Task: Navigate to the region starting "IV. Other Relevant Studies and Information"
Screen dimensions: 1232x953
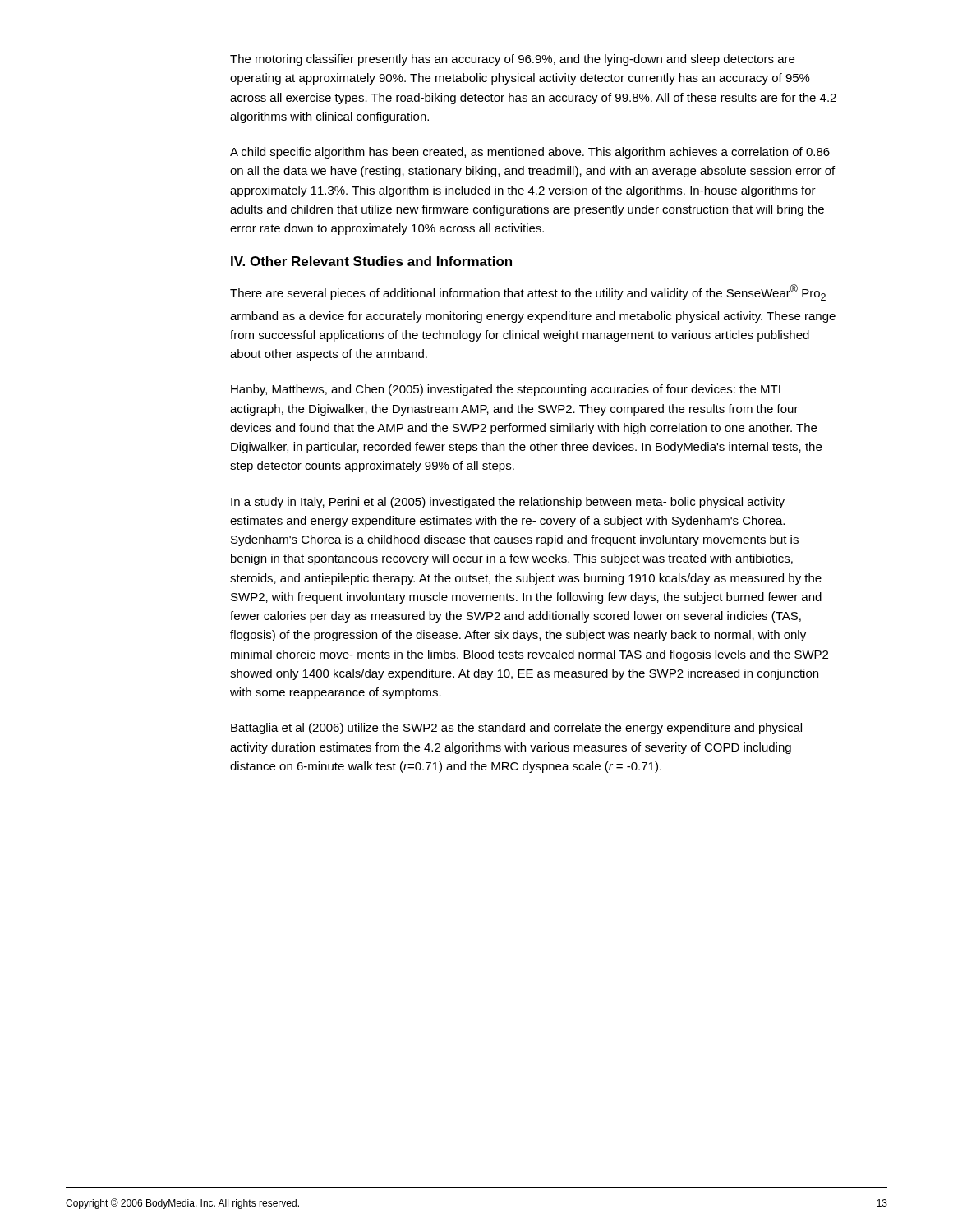Action: click(371, 262)
